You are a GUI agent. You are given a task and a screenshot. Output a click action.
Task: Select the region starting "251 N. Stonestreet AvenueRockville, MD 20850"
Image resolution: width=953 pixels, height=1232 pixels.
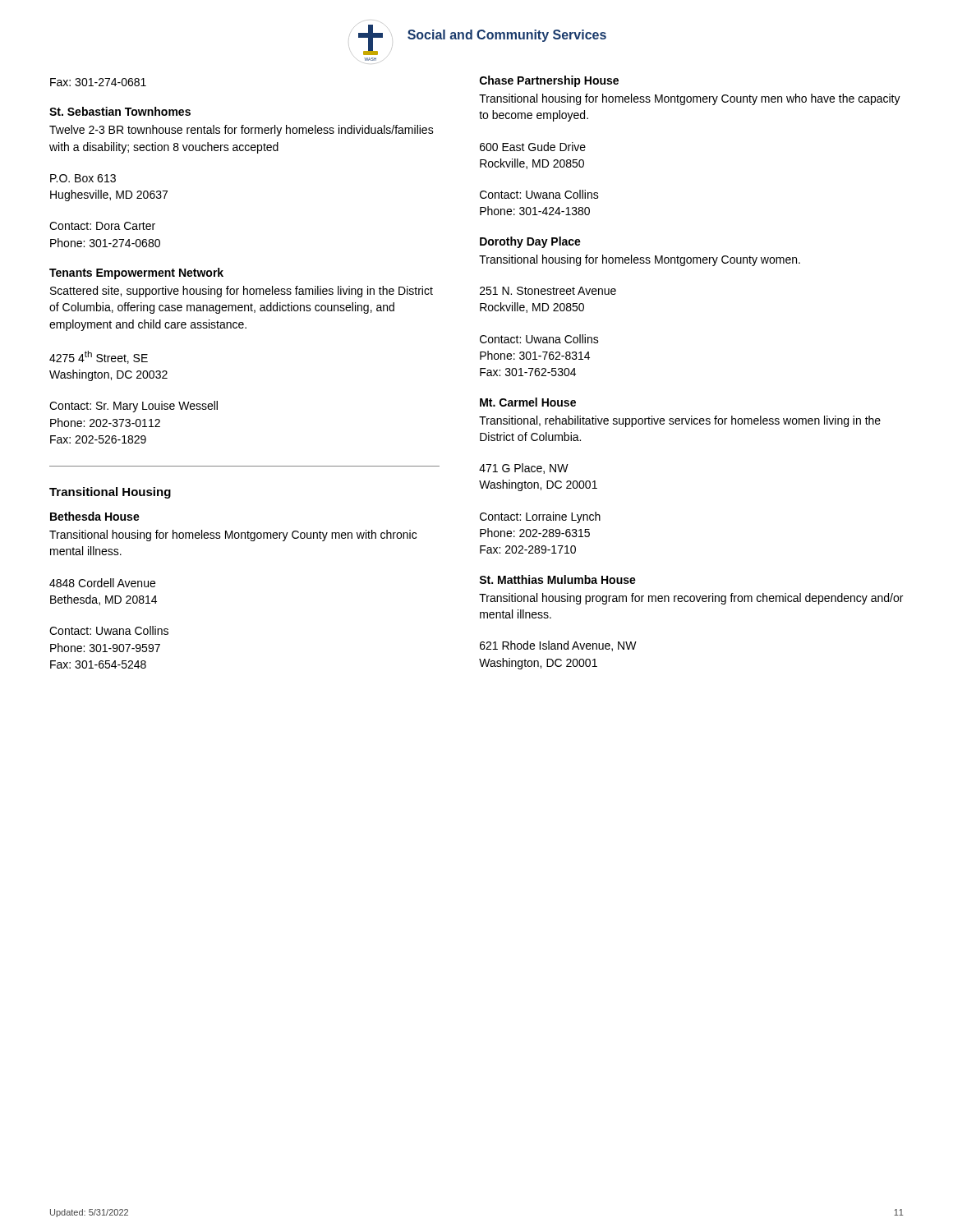[548, 291]
